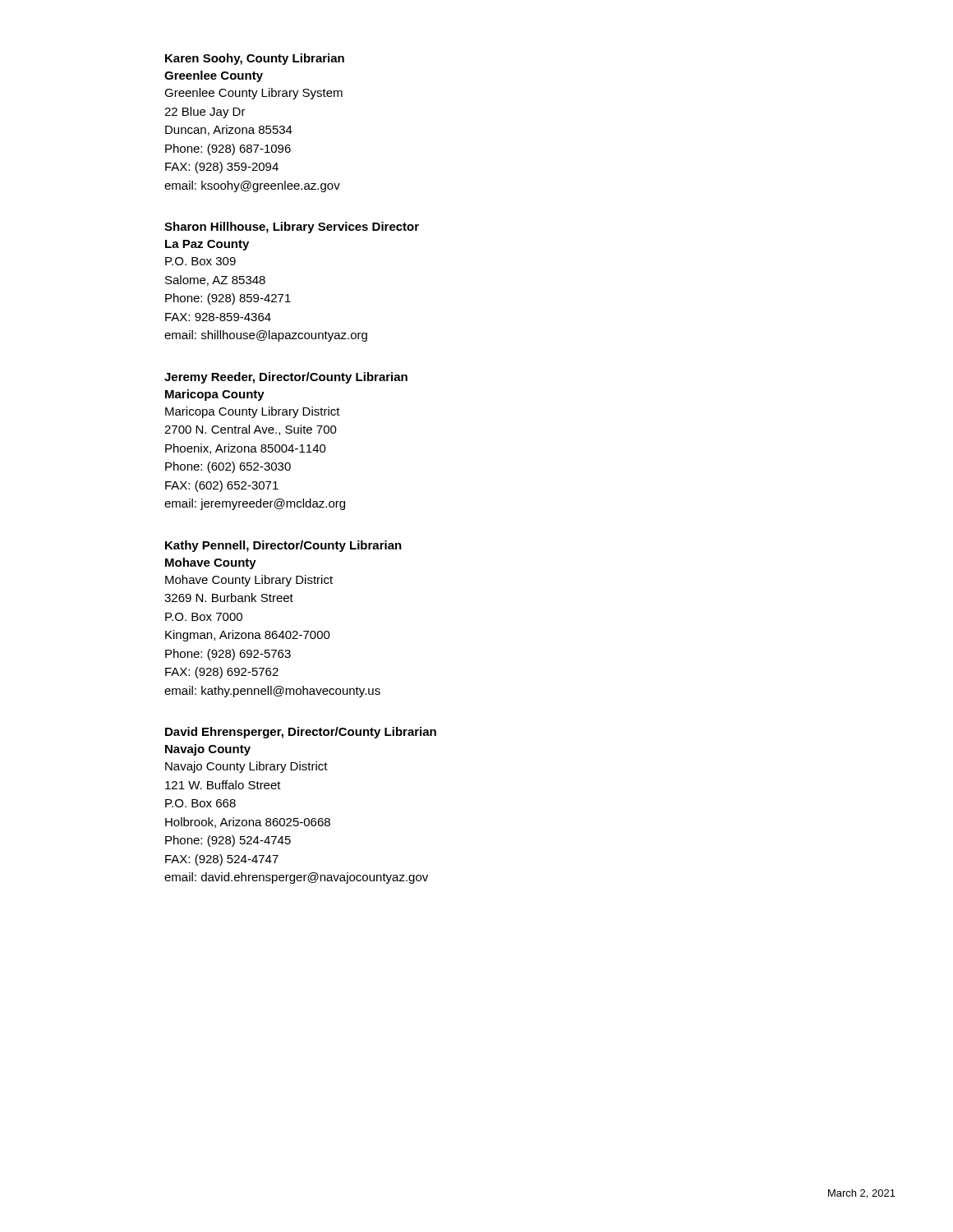Click the passage that begins "Kathy Pennell, Director/County LibrarianMohave County Mohave County Library"

pyautogui.click(x=283, y=546)
